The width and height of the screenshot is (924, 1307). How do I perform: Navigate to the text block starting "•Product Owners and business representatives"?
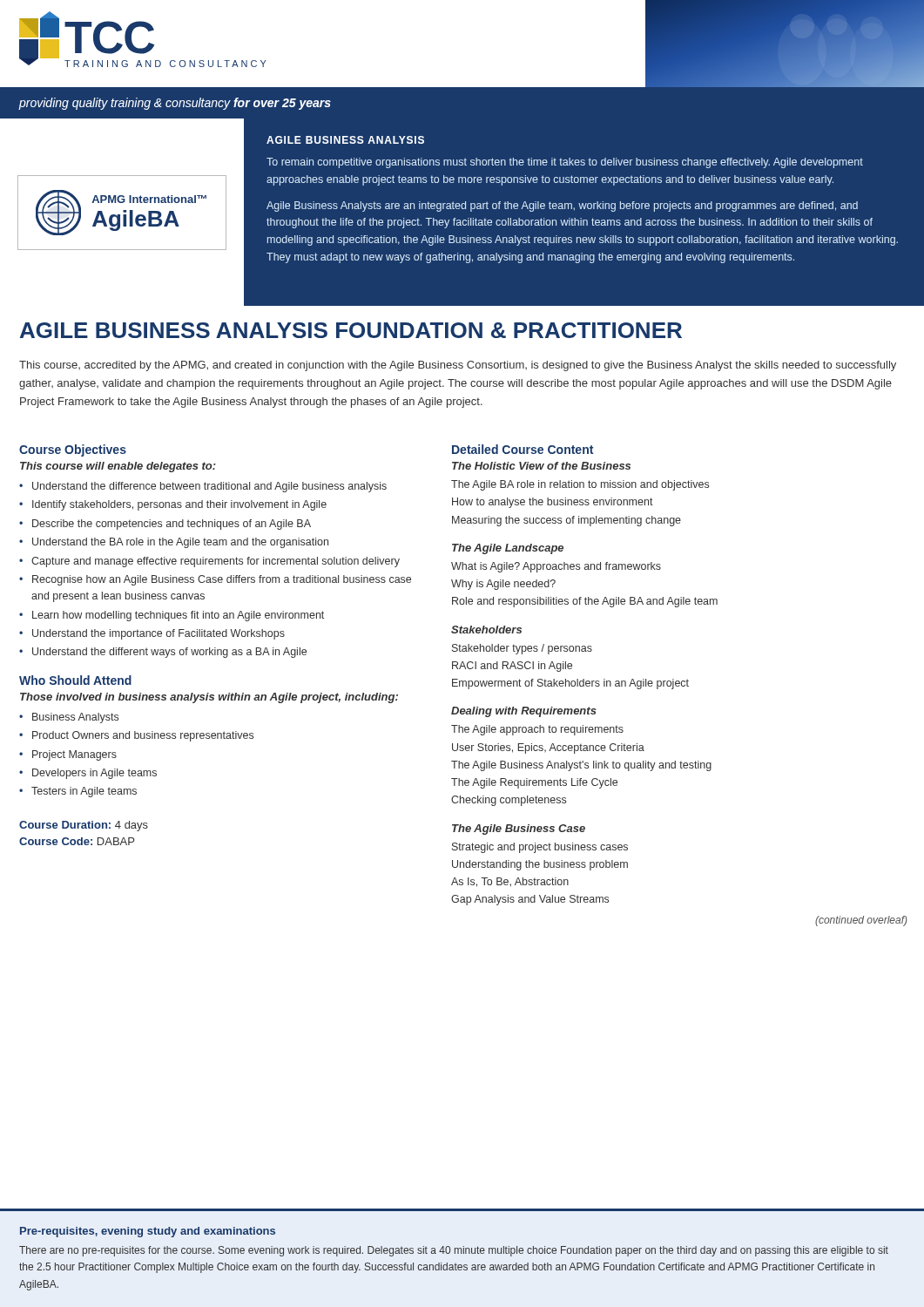click(137, 736)
